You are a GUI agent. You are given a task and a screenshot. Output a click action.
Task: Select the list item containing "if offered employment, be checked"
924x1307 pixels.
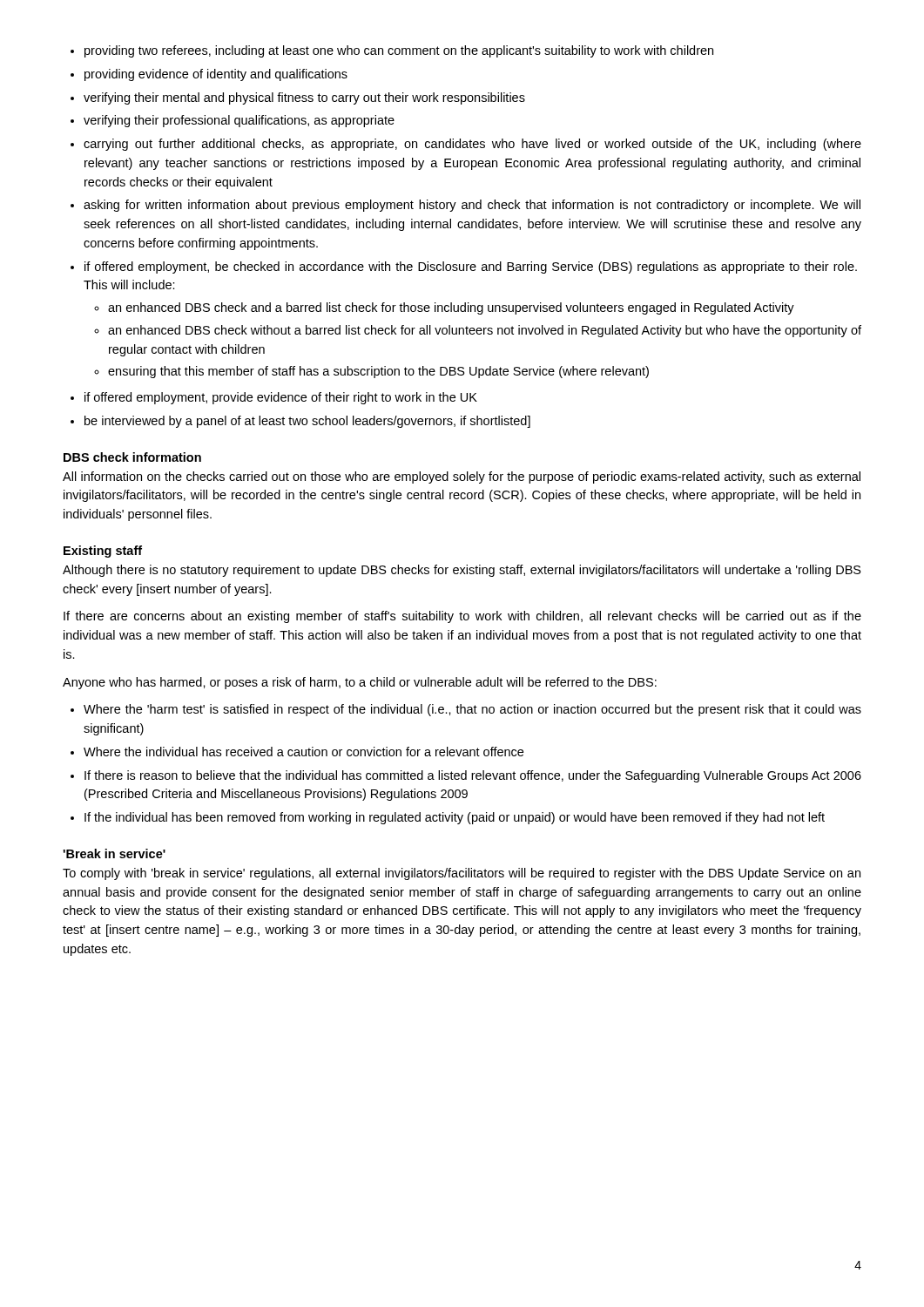point(472,320)
